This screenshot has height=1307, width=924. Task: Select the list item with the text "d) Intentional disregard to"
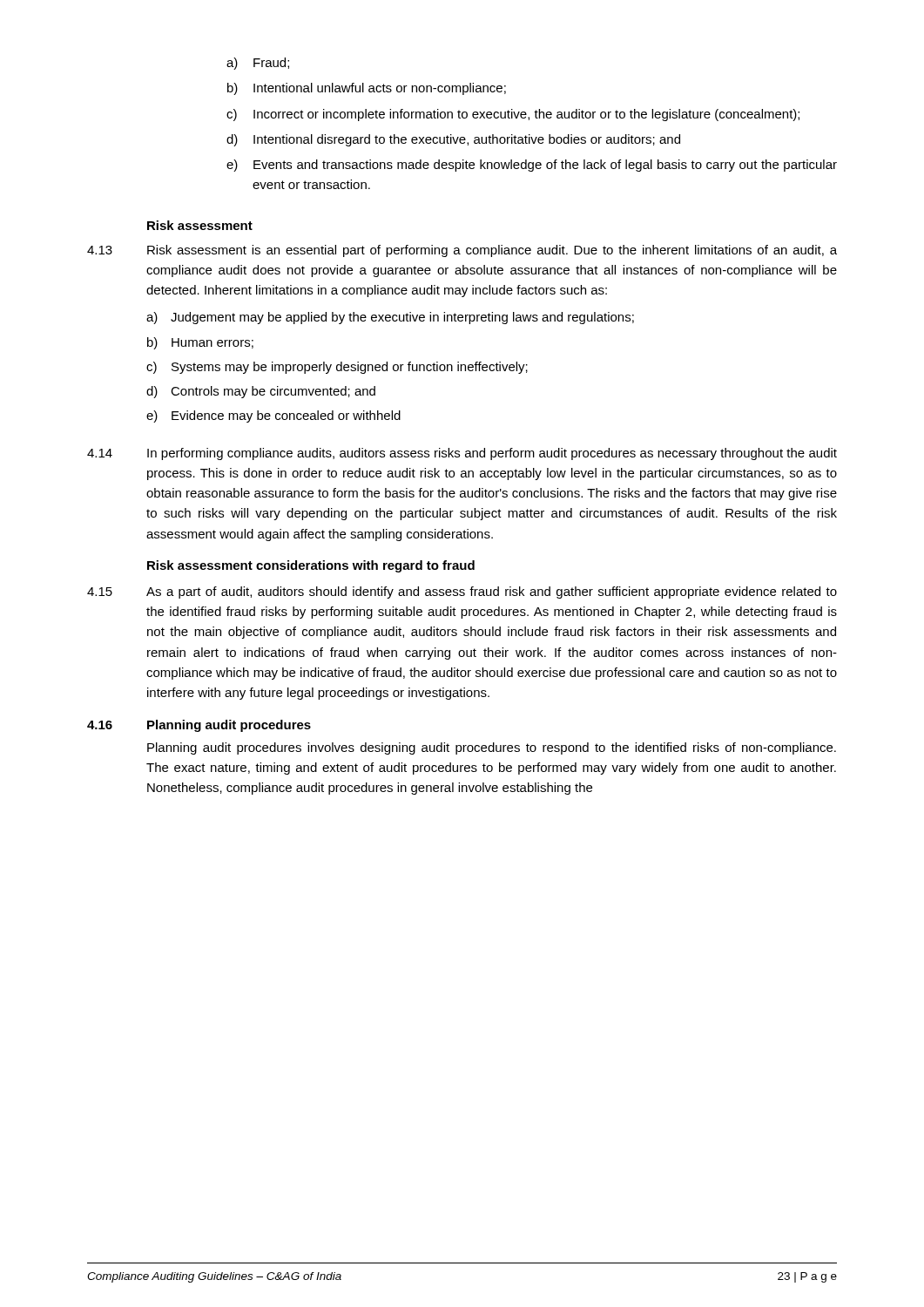532,139
